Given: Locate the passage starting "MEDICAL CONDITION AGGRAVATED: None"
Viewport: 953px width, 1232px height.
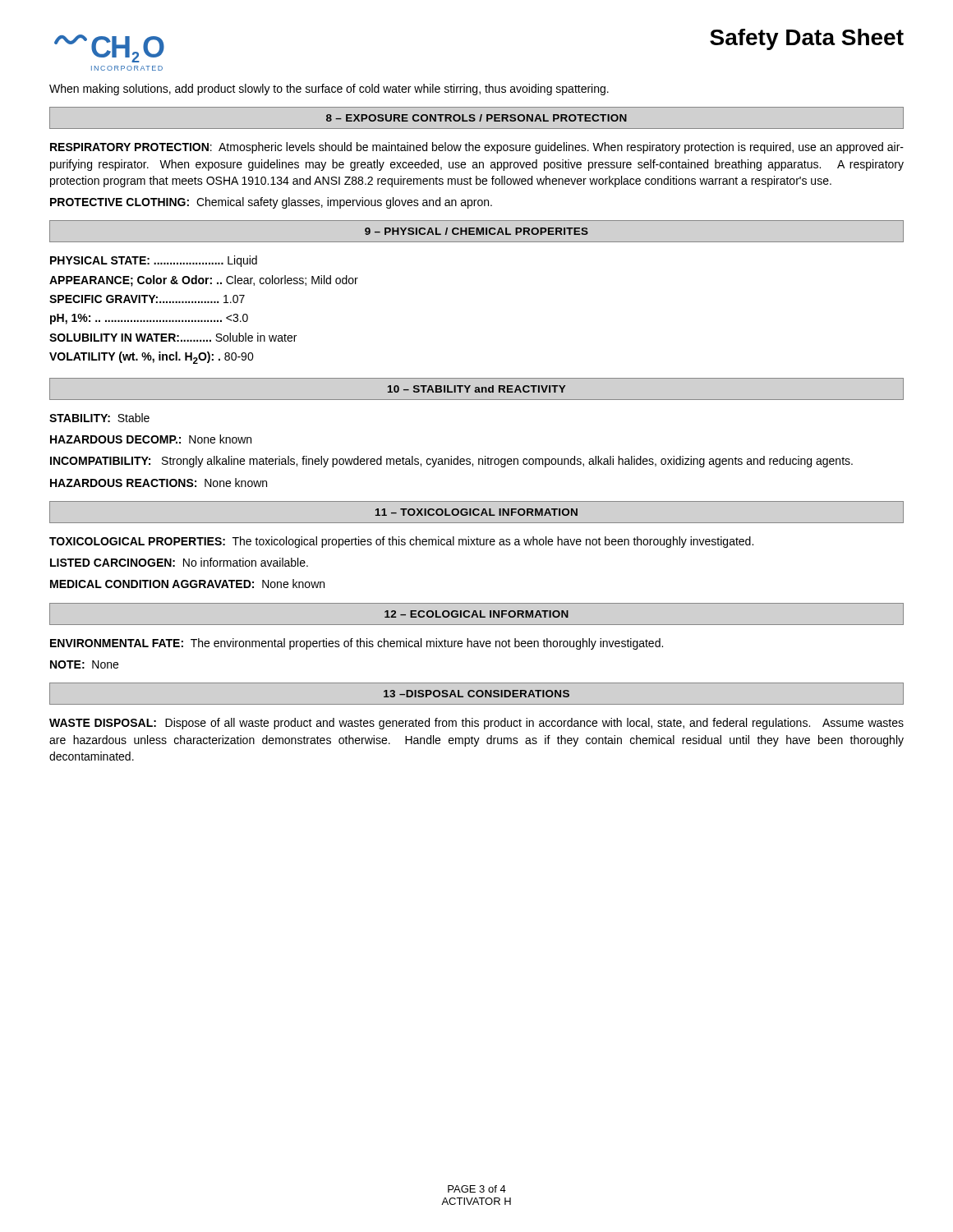Looking at the screenshot, I should tap(187, 584).
